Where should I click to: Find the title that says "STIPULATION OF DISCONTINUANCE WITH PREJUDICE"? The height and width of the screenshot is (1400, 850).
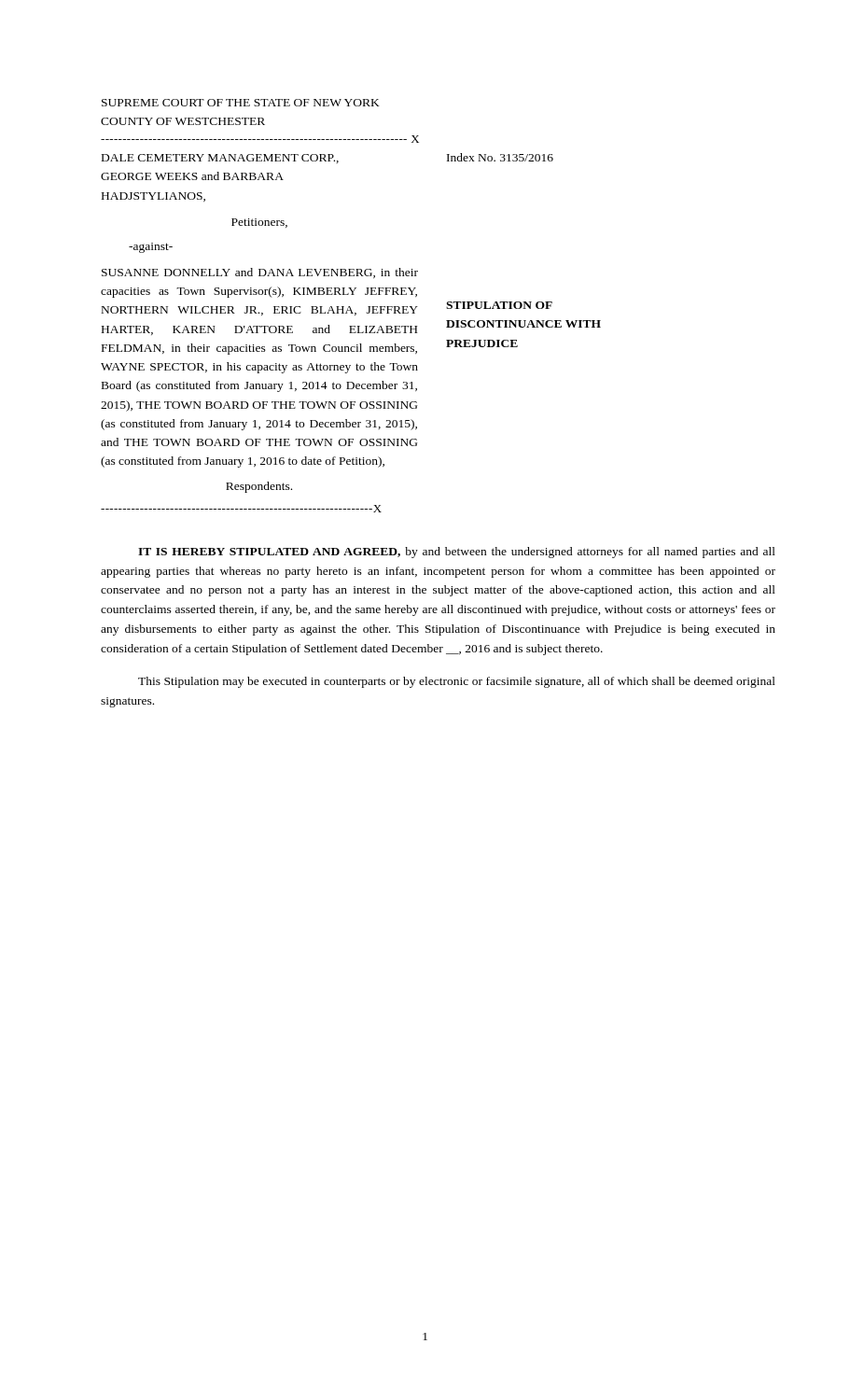coord(523,324)
